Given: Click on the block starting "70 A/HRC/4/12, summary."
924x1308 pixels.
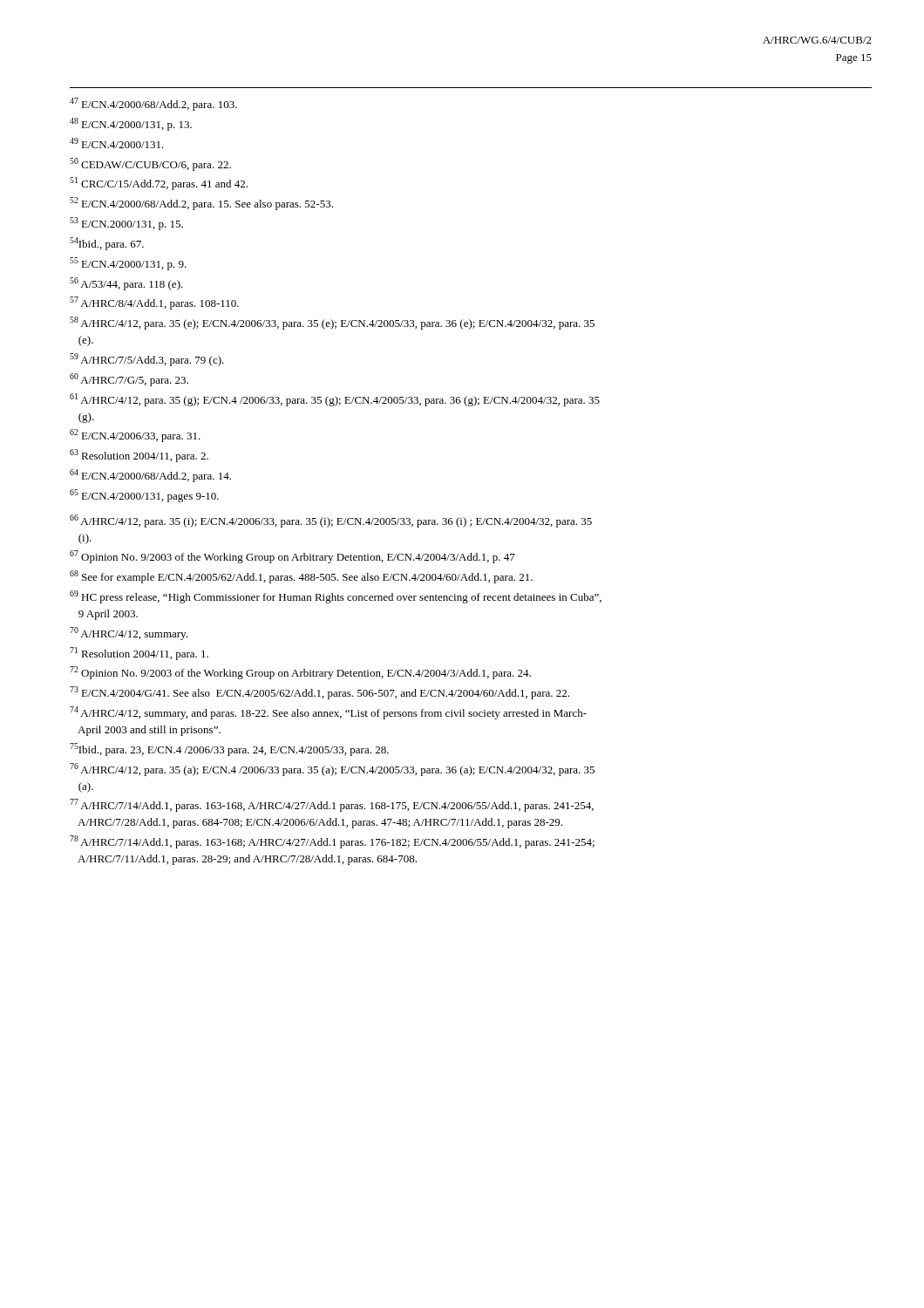Looking at the screenshot, I should (129, 633).
